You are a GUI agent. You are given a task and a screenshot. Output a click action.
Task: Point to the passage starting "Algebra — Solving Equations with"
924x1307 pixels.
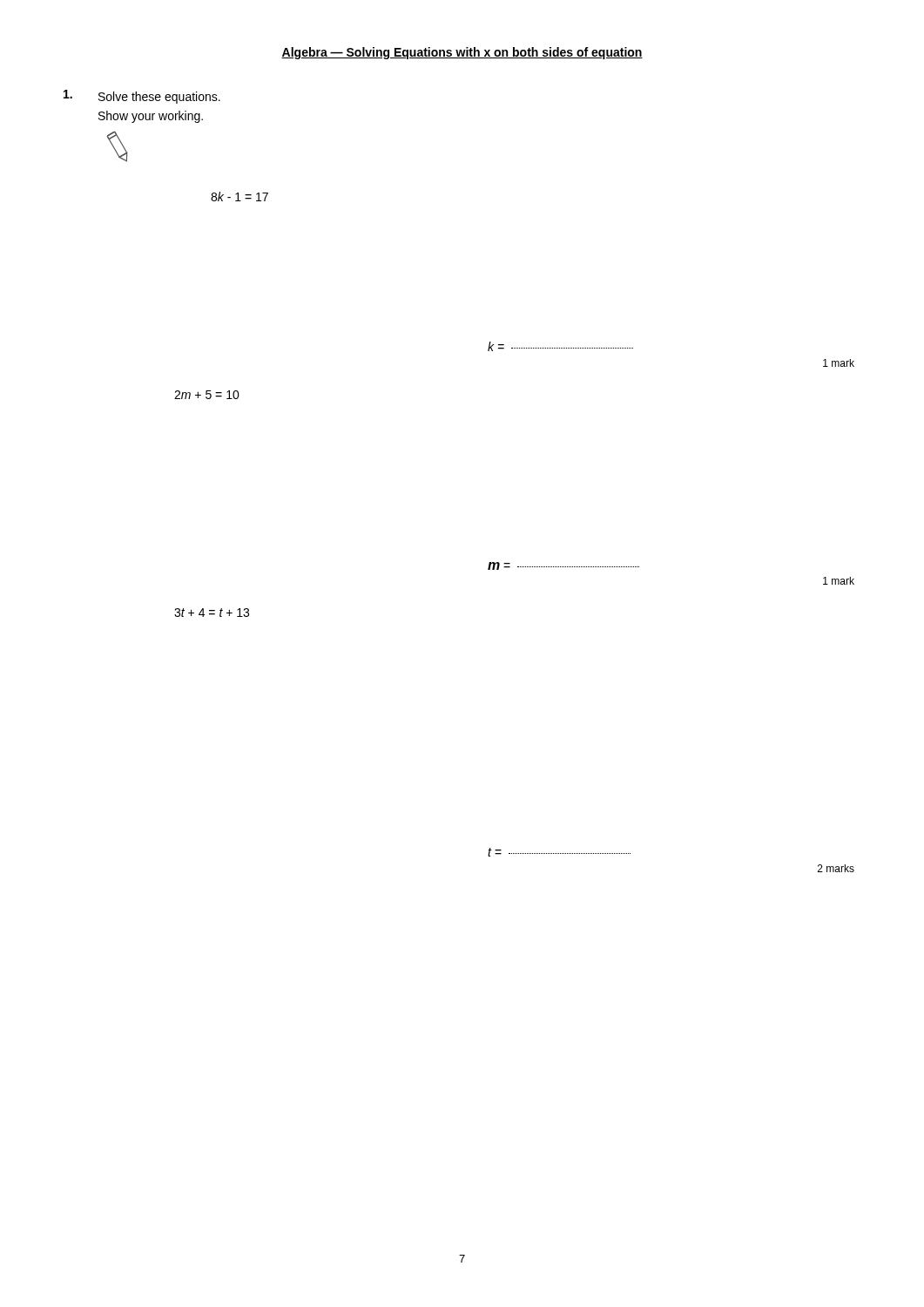coord(462,52)
